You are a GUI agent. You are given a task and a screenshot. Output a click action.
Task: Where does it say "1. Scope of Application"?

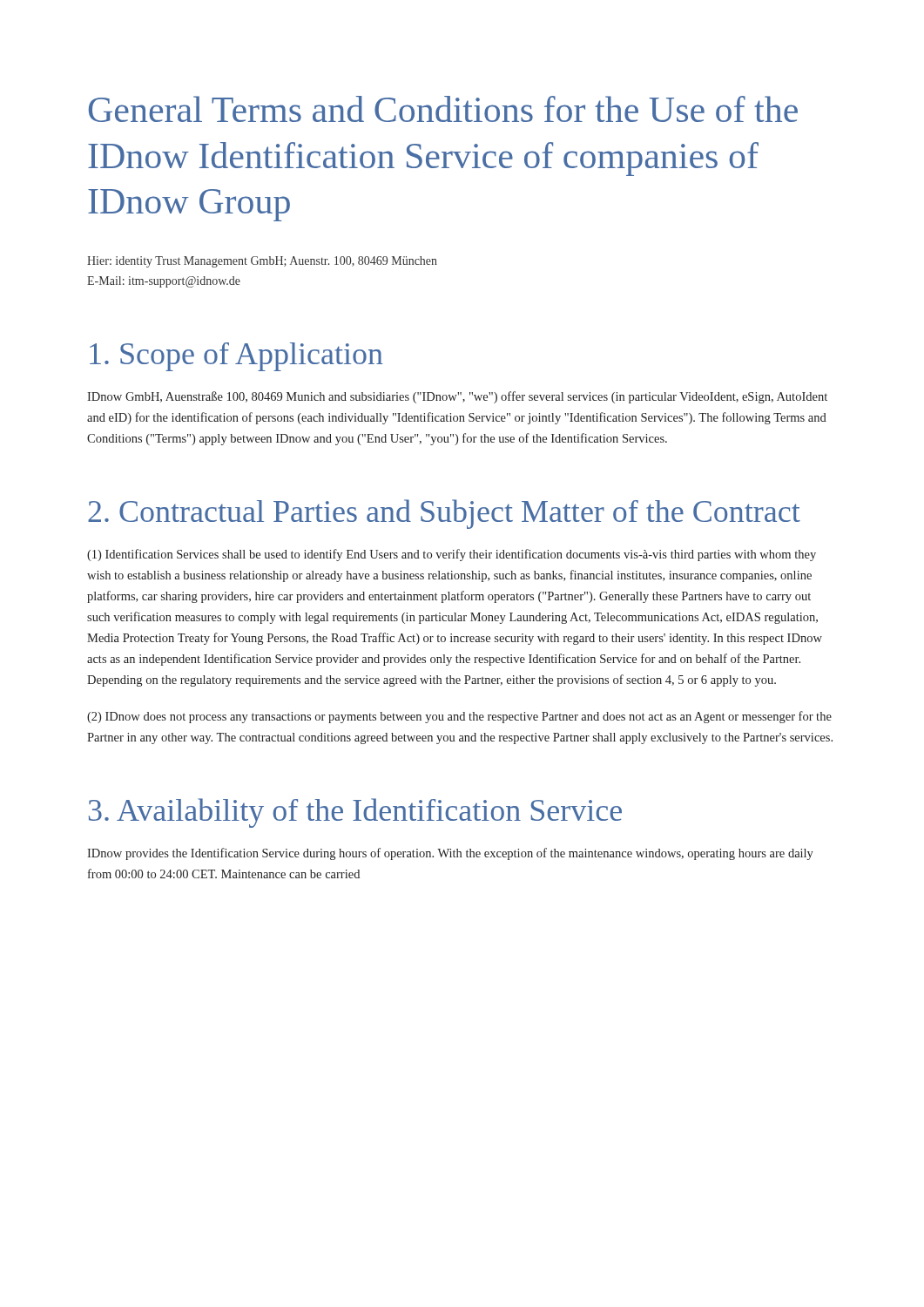[236, 357]
